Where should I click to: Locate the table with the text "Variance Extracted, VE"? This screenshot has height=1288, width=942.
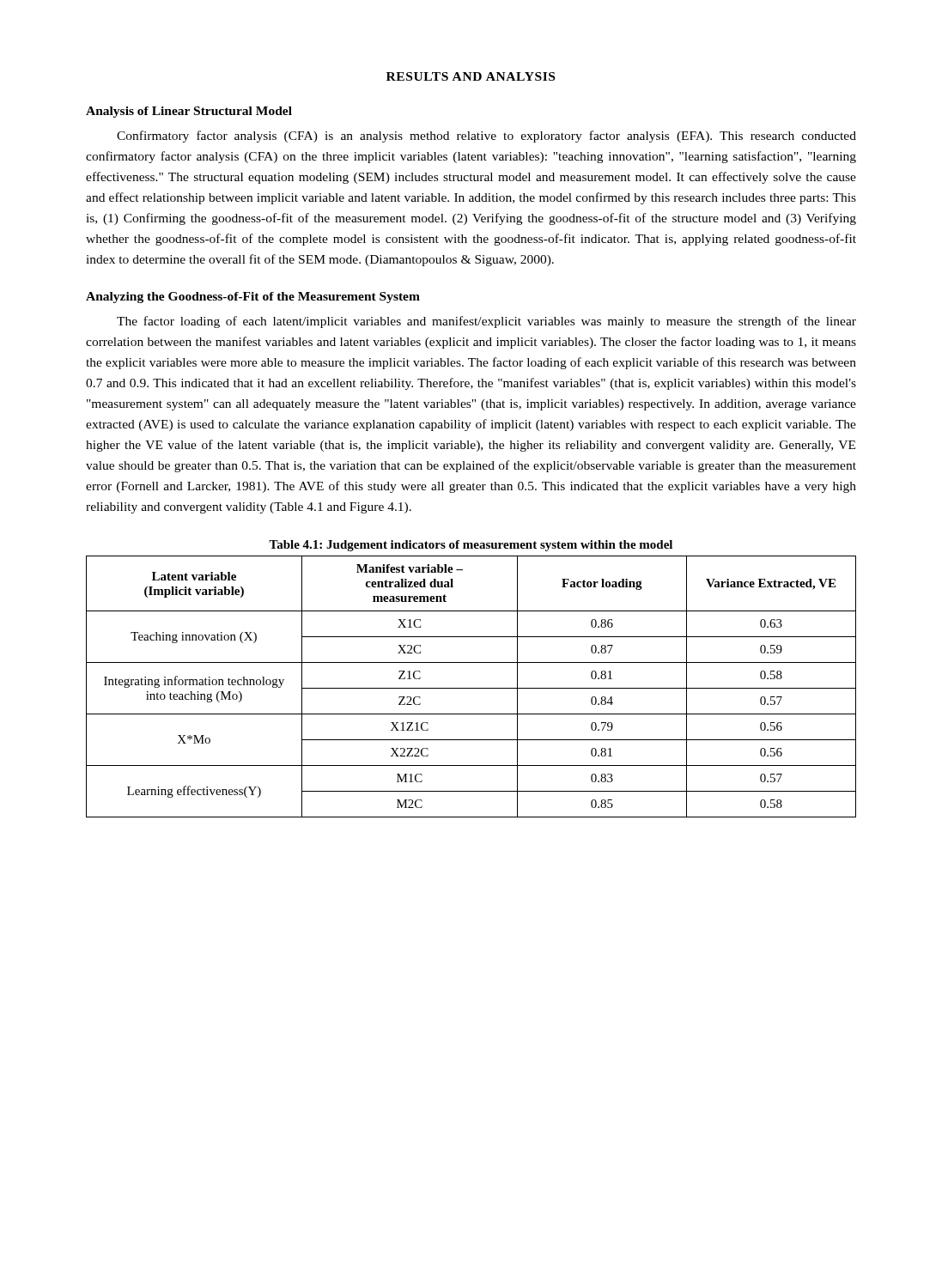pos(471,687)
